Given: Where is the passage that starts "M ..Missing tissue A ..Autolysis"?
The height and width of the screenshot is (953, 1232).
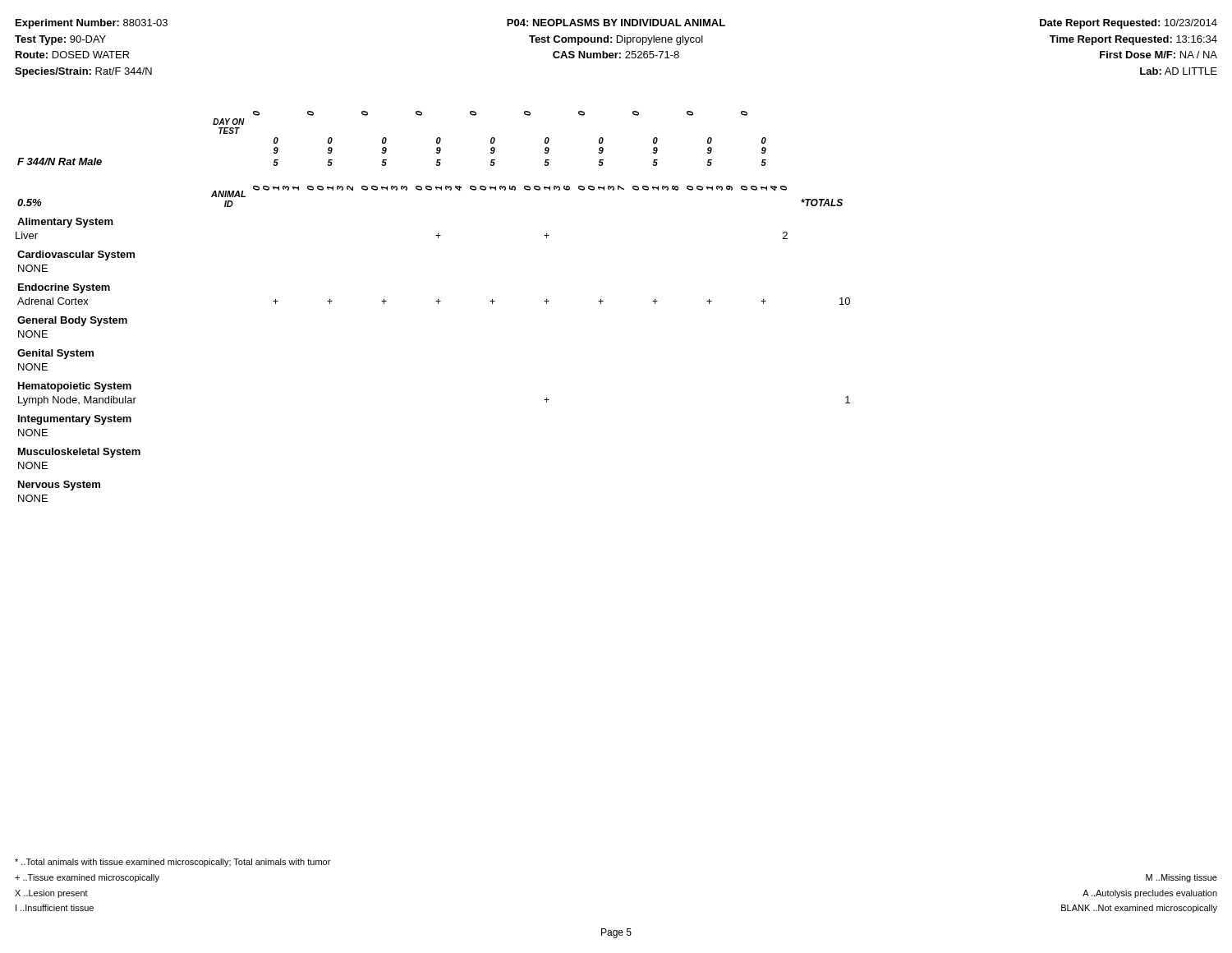Looking at the screenshot, I should point(1139,893).
